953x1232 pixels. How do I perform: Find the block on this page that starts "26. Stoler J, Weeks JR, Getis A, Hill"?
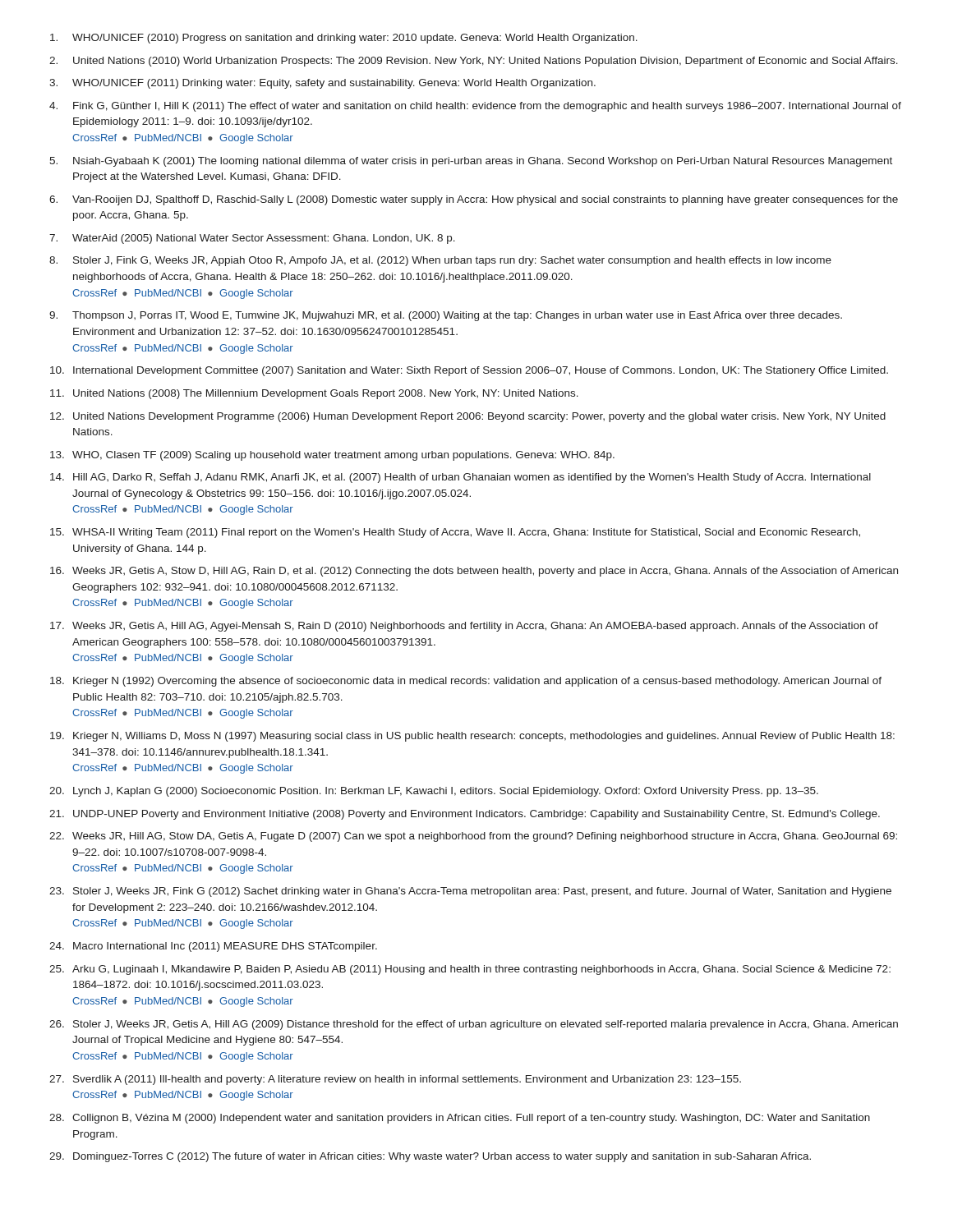coord(474,1025)
